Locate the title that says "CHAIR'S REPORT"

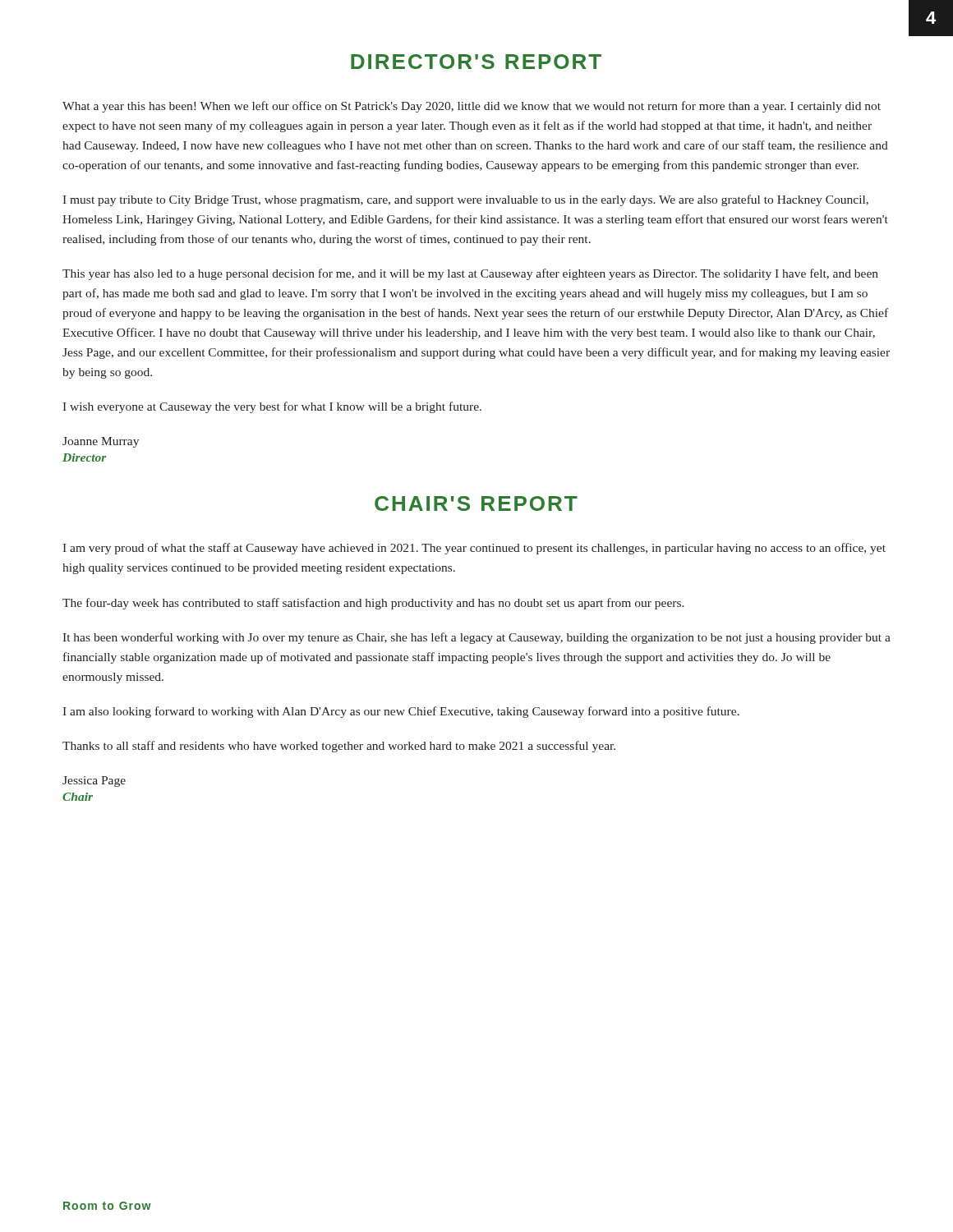coord(476,504)
